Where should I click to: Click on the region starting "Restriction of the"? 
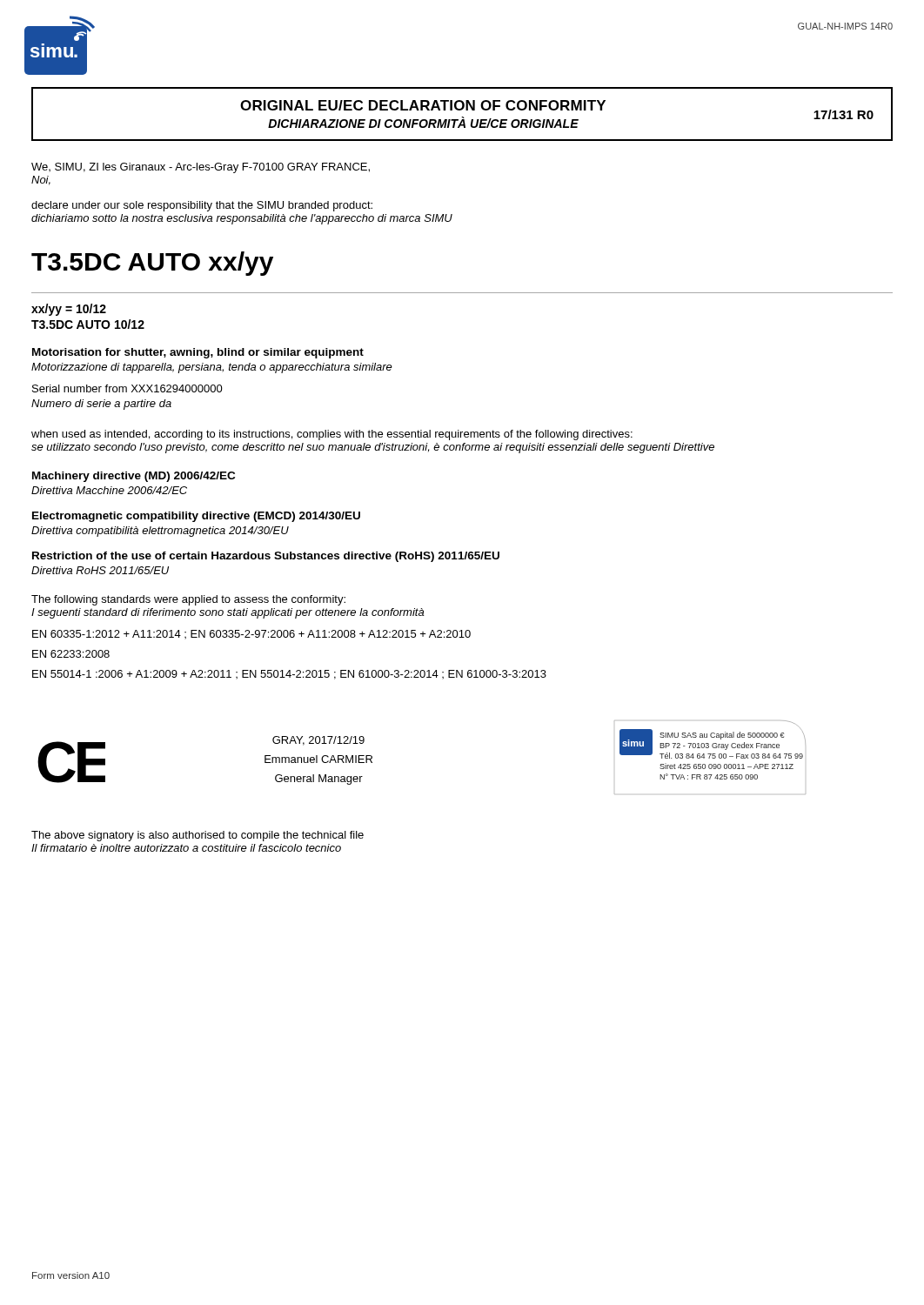[x=266, y=556]
